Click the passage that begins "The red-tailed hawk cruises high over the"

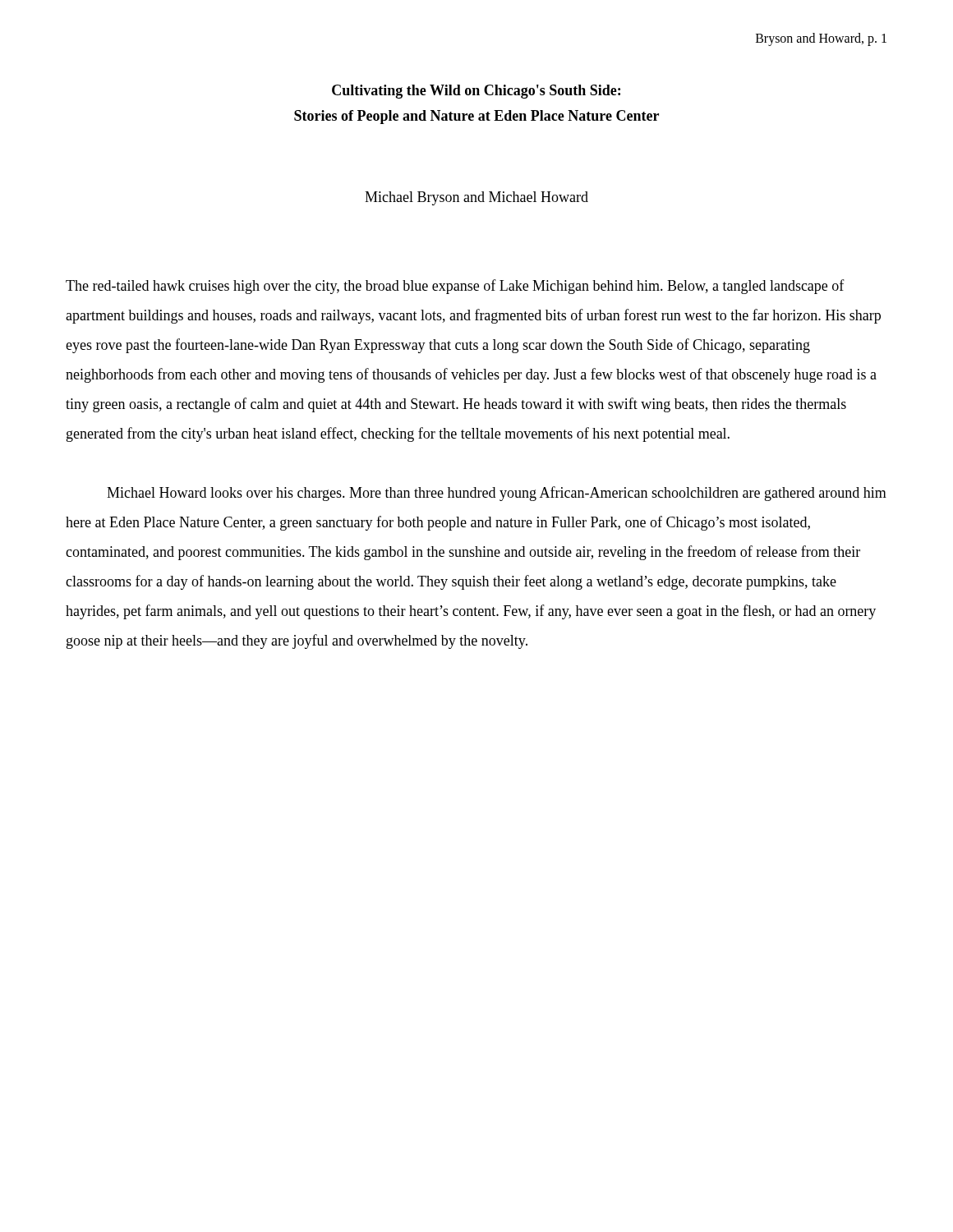click(474, 360)
